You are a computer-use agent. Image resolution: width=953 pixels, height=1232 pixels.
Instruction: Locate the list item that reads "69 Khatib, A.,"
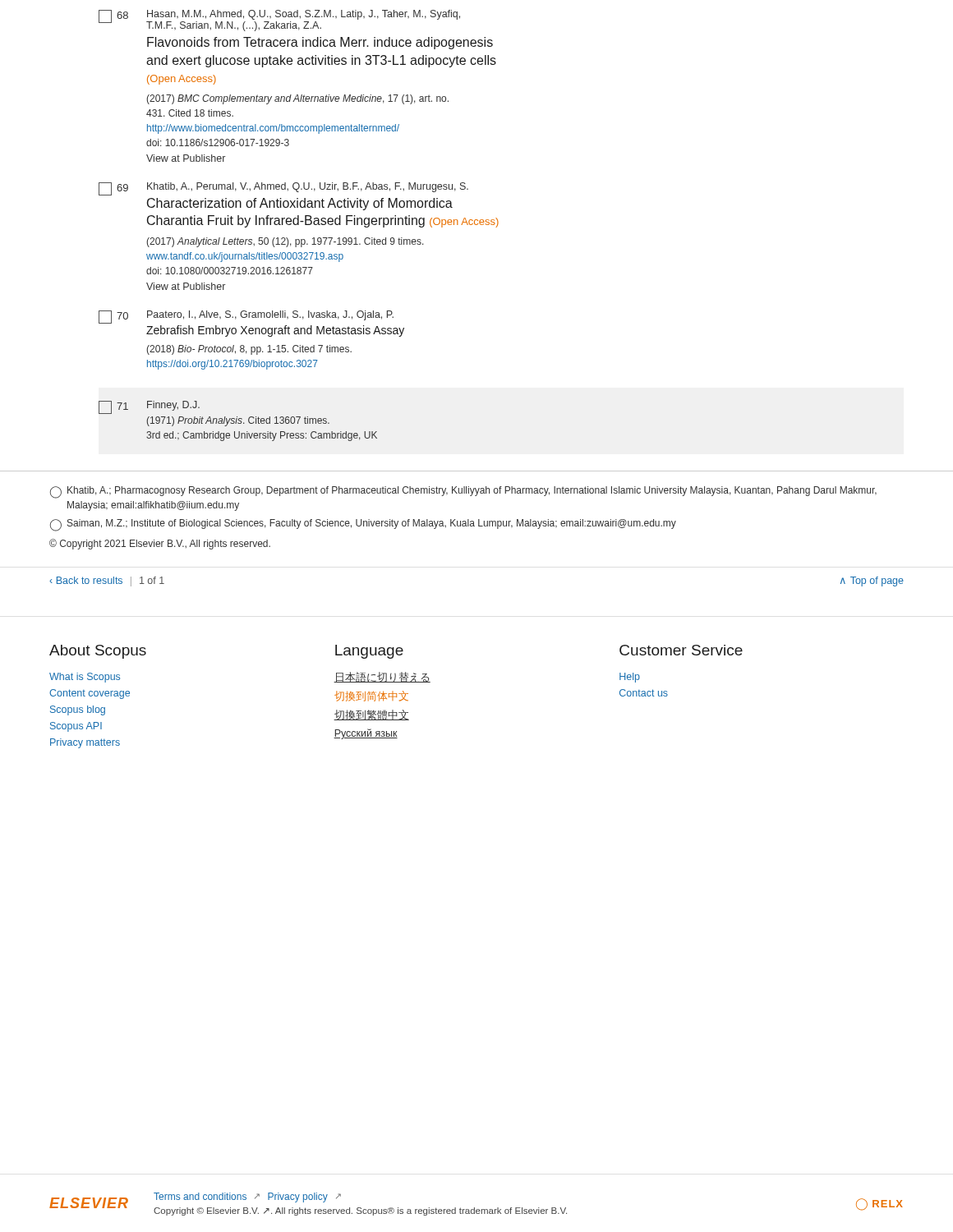click(x=501, y=236)
